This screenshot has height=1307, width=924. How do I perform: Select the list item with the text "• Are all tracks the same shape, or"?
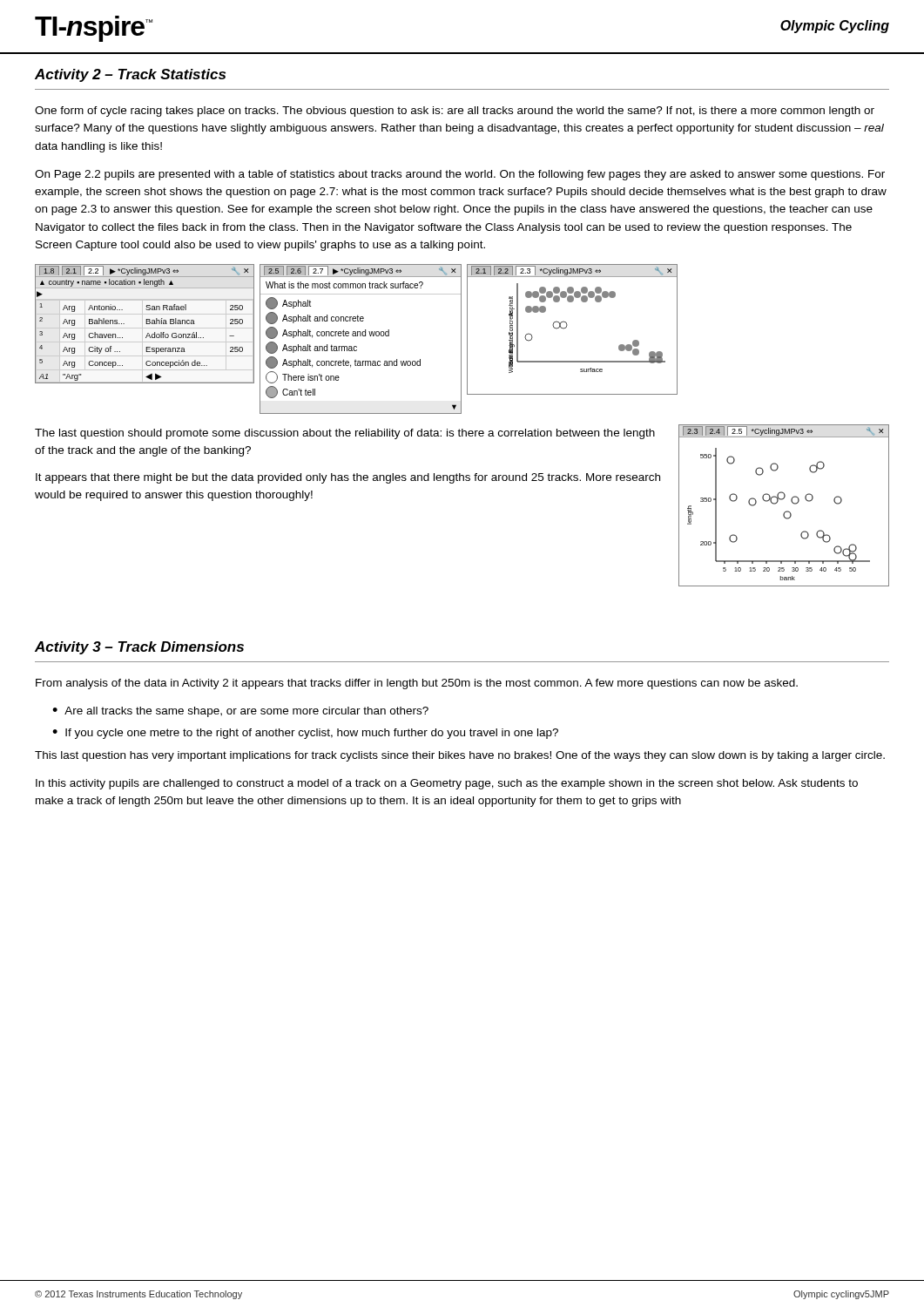240,711
